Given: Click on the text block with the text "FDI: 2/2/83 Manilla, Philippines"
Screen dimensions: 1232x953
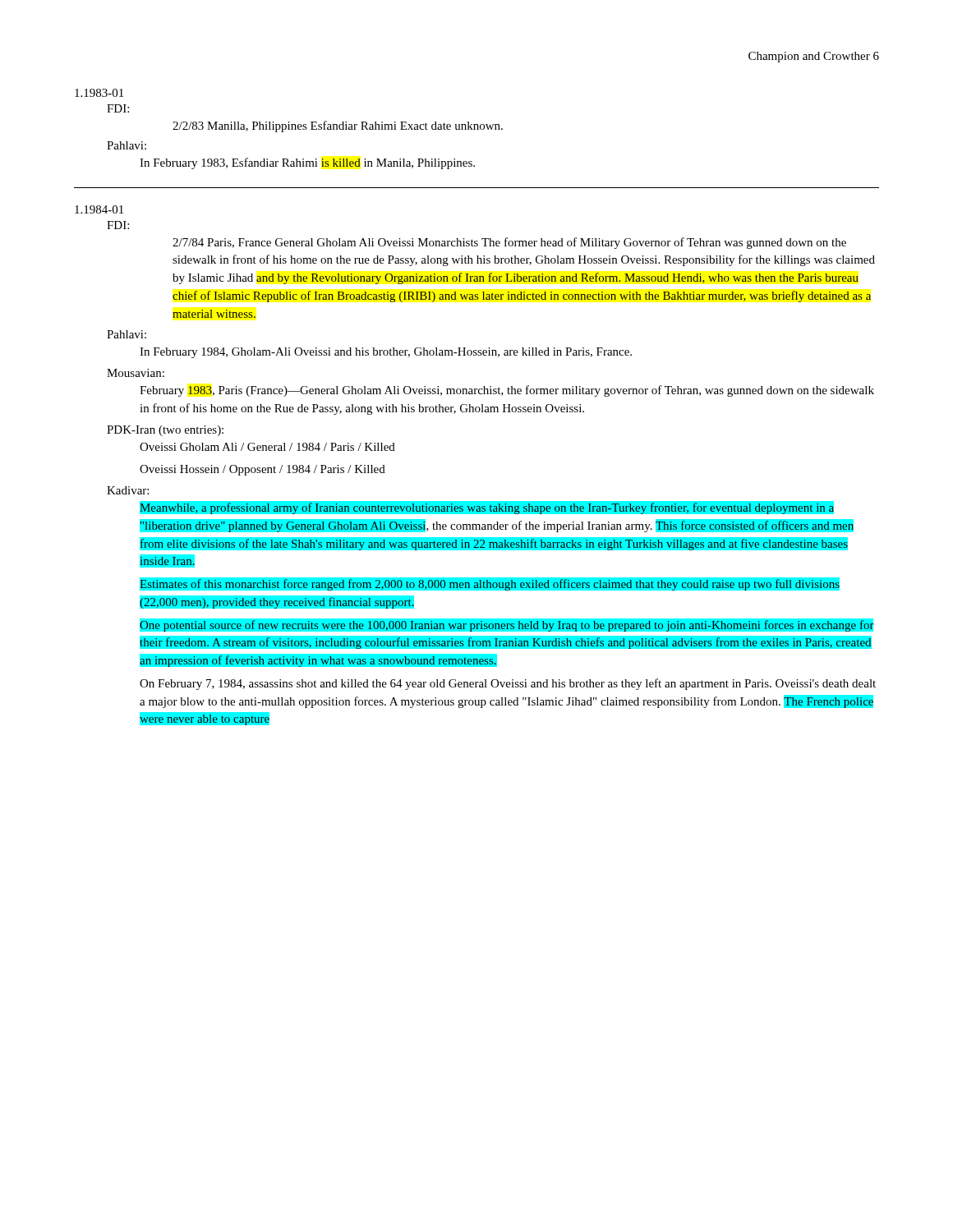Looking at the screenshot, I should click(x=493, y=137).
